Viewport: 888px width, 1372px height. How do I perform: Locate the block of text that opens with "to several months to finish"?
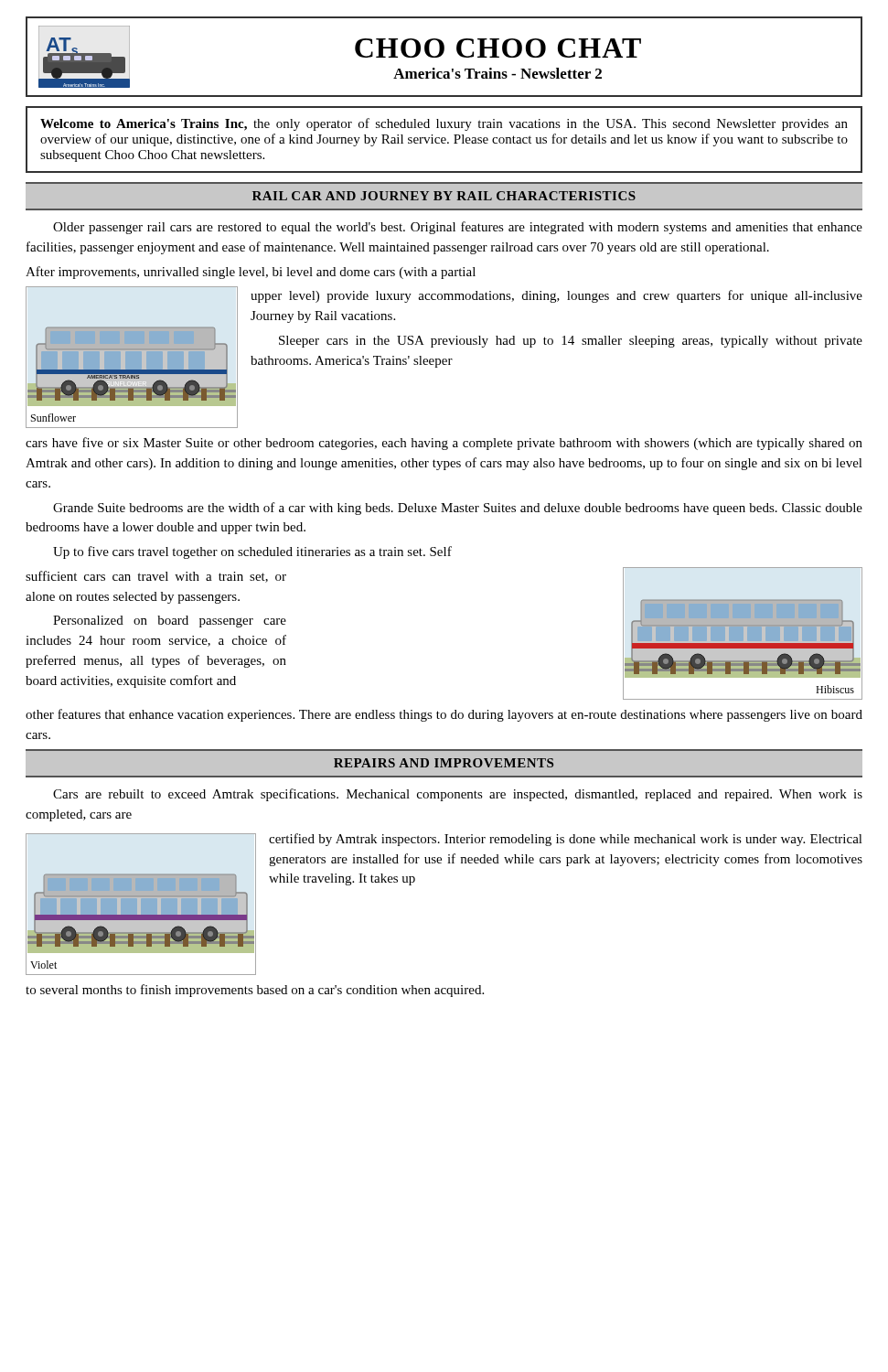click(444, 990)
